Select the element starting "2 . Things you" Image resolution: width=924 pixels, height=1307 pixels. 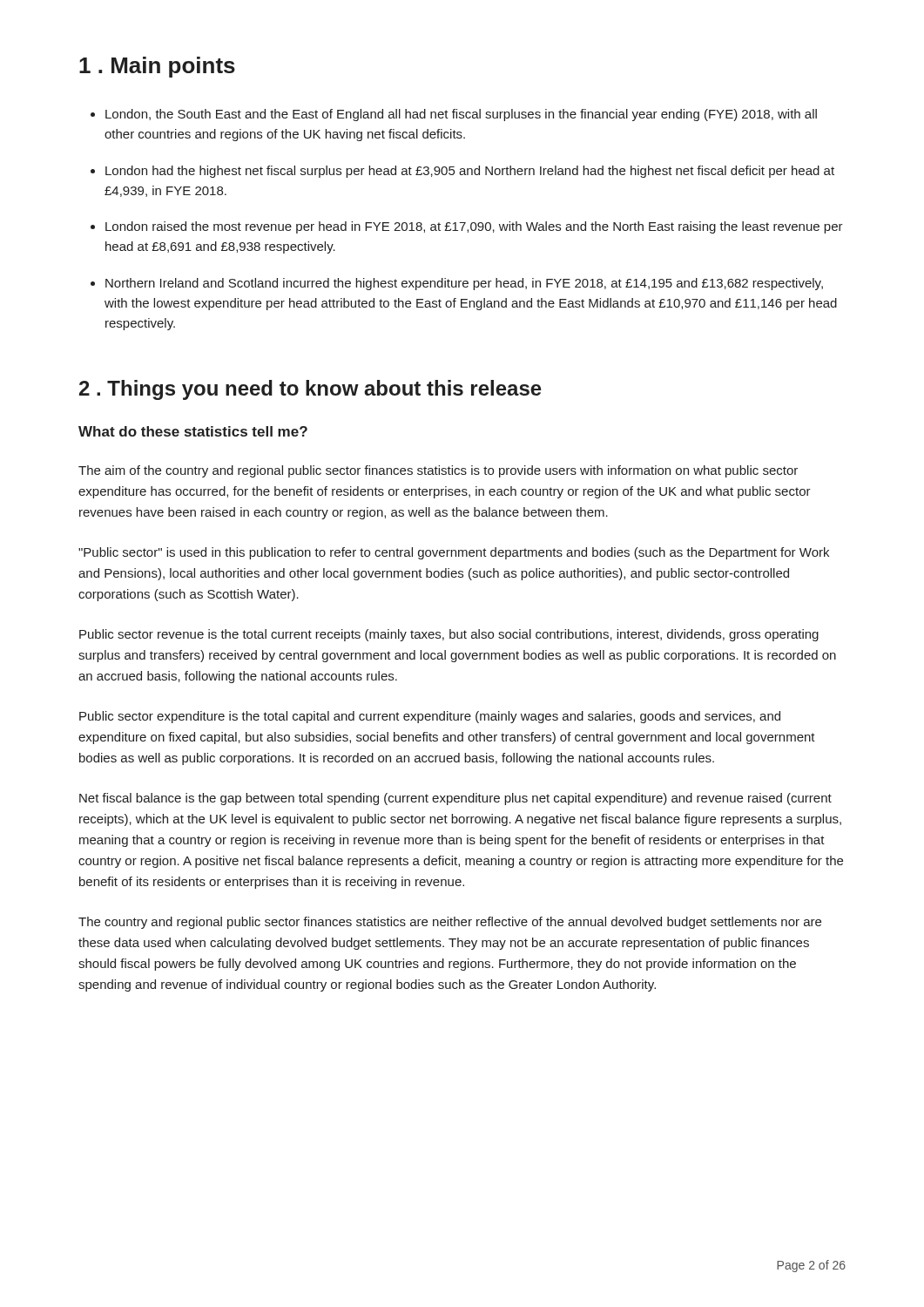pyautogui.click(x=462, y=389)
